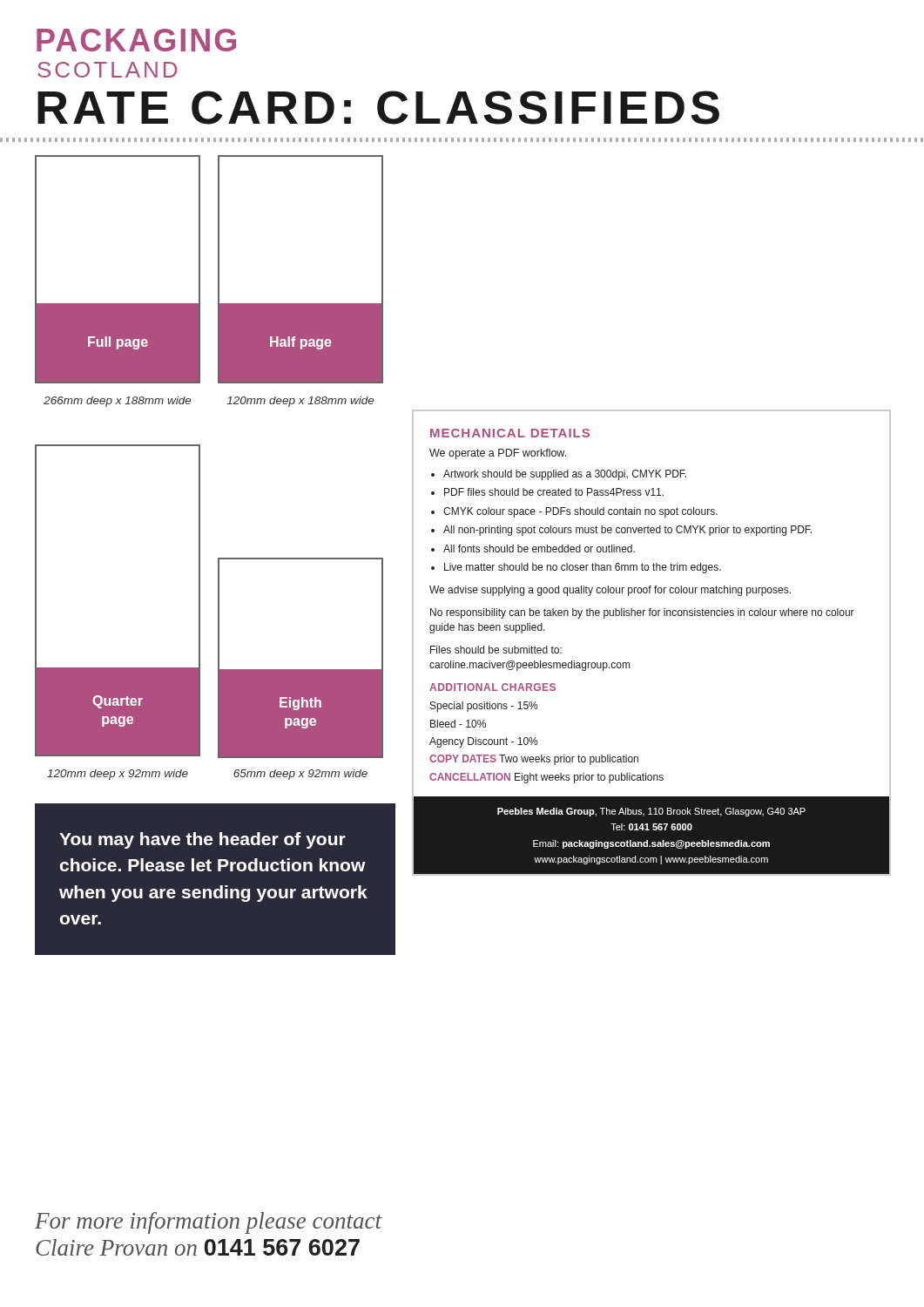Locate the title with the text "PACKAGING SCOTLAND RATE CARD: CLASSIFIEDS"
The image size is (924, 1307).
click(136, 40)
